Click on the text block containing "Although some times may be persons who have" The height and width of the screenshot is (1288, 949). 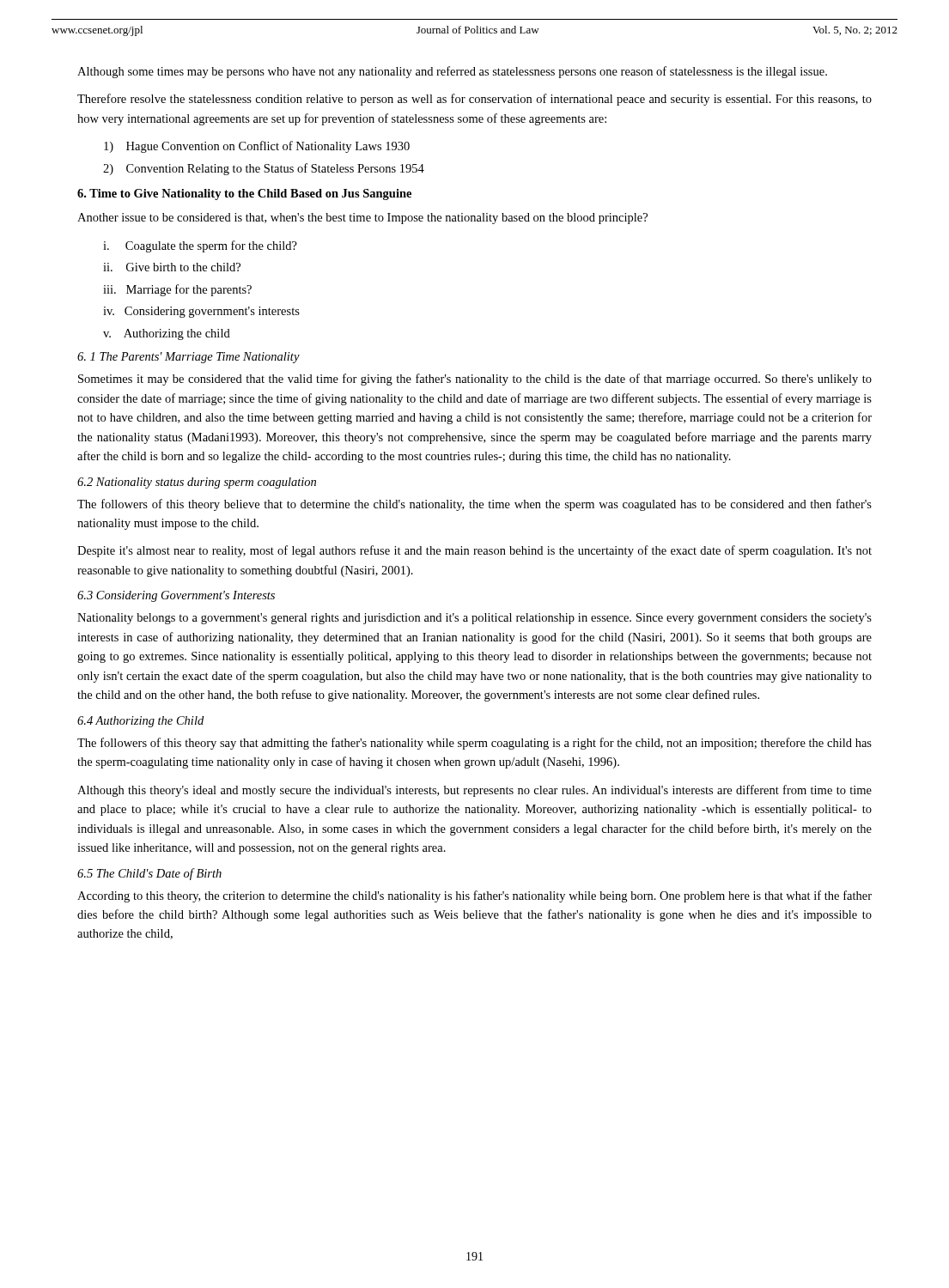click(x=474, y=71)
